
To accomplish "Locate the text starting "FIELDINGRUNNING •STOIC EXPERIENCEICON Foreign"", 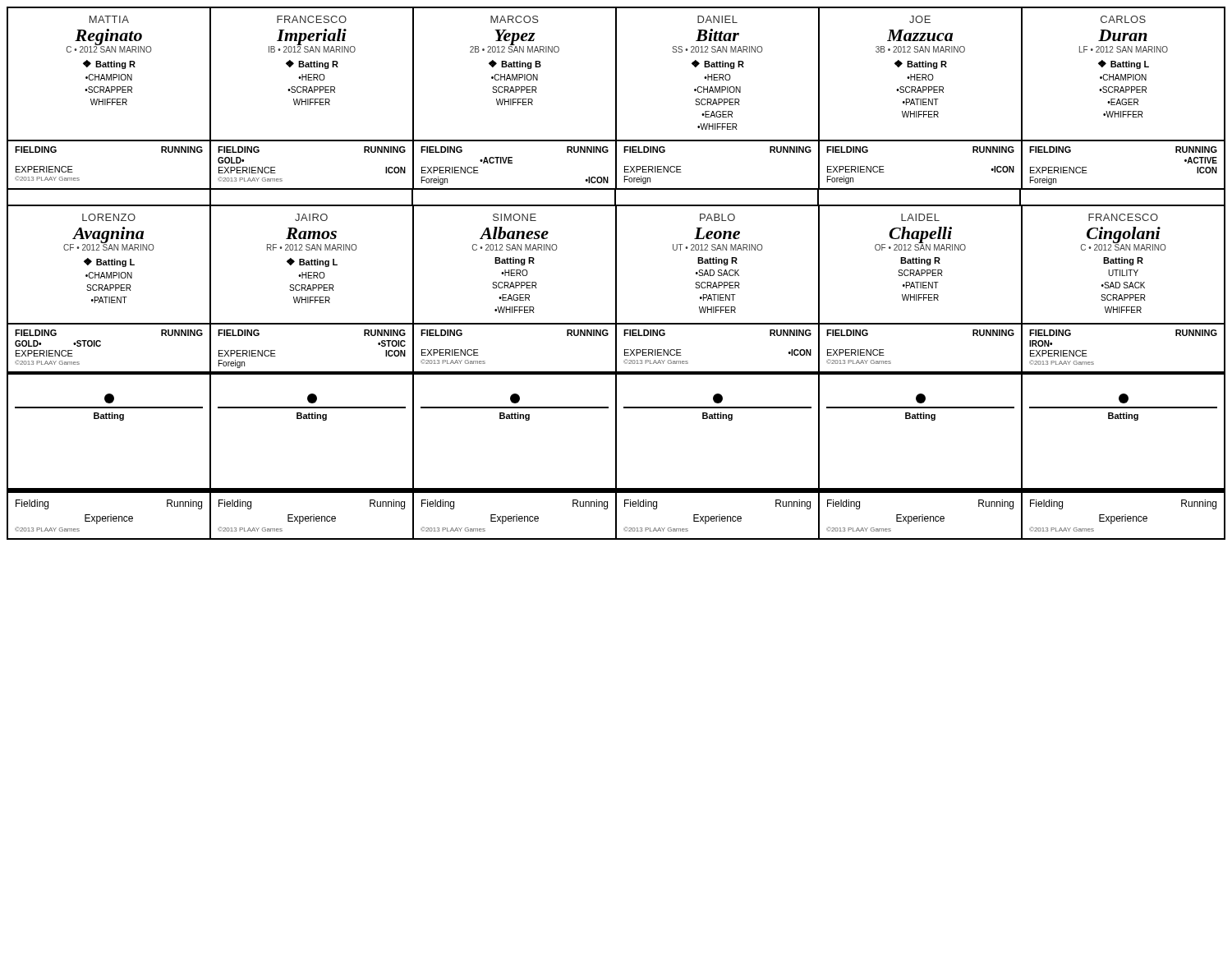I will 234,332.
